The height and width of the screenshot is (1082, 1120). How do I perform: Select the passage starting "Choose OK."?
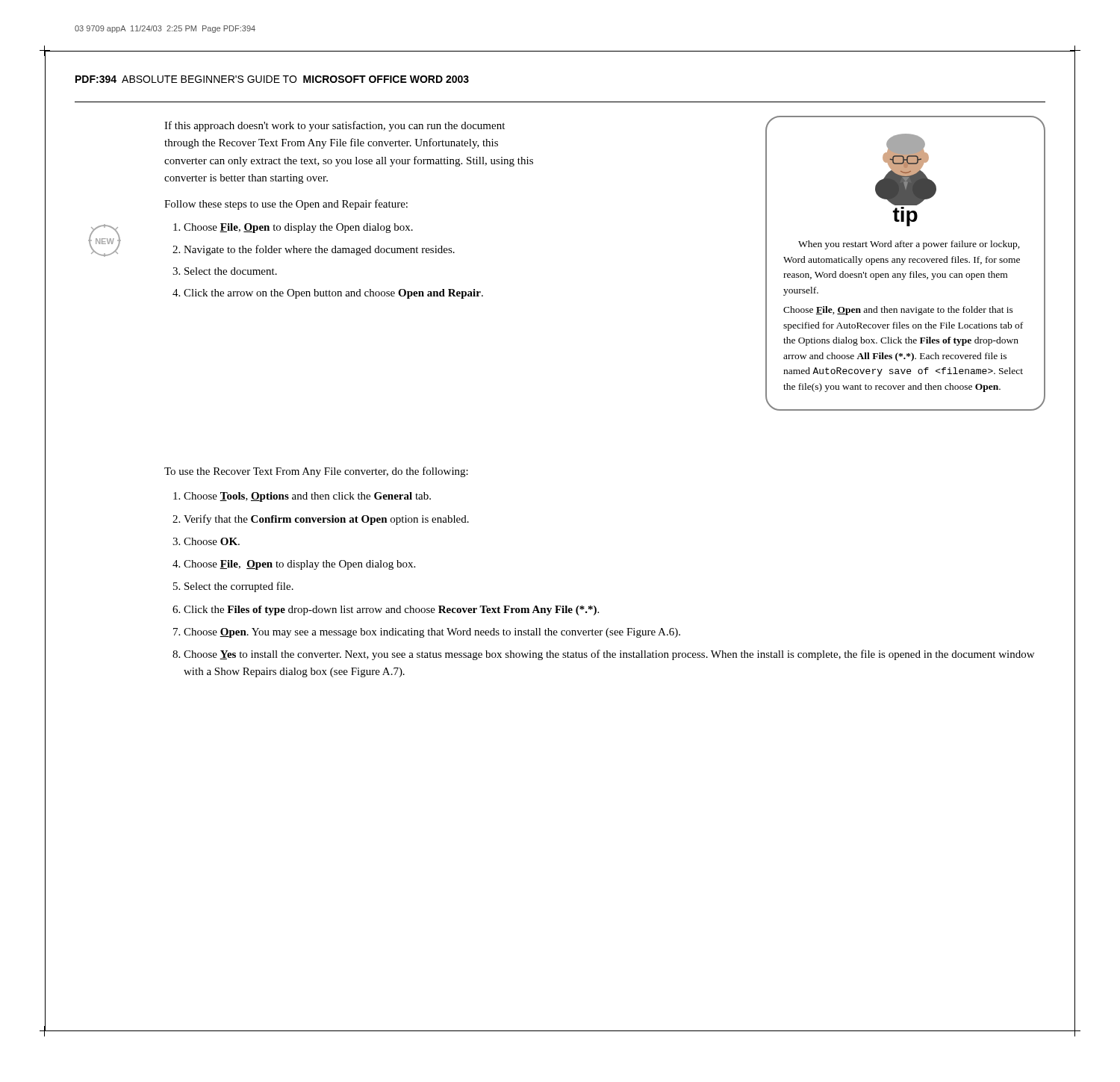[212, 541]
